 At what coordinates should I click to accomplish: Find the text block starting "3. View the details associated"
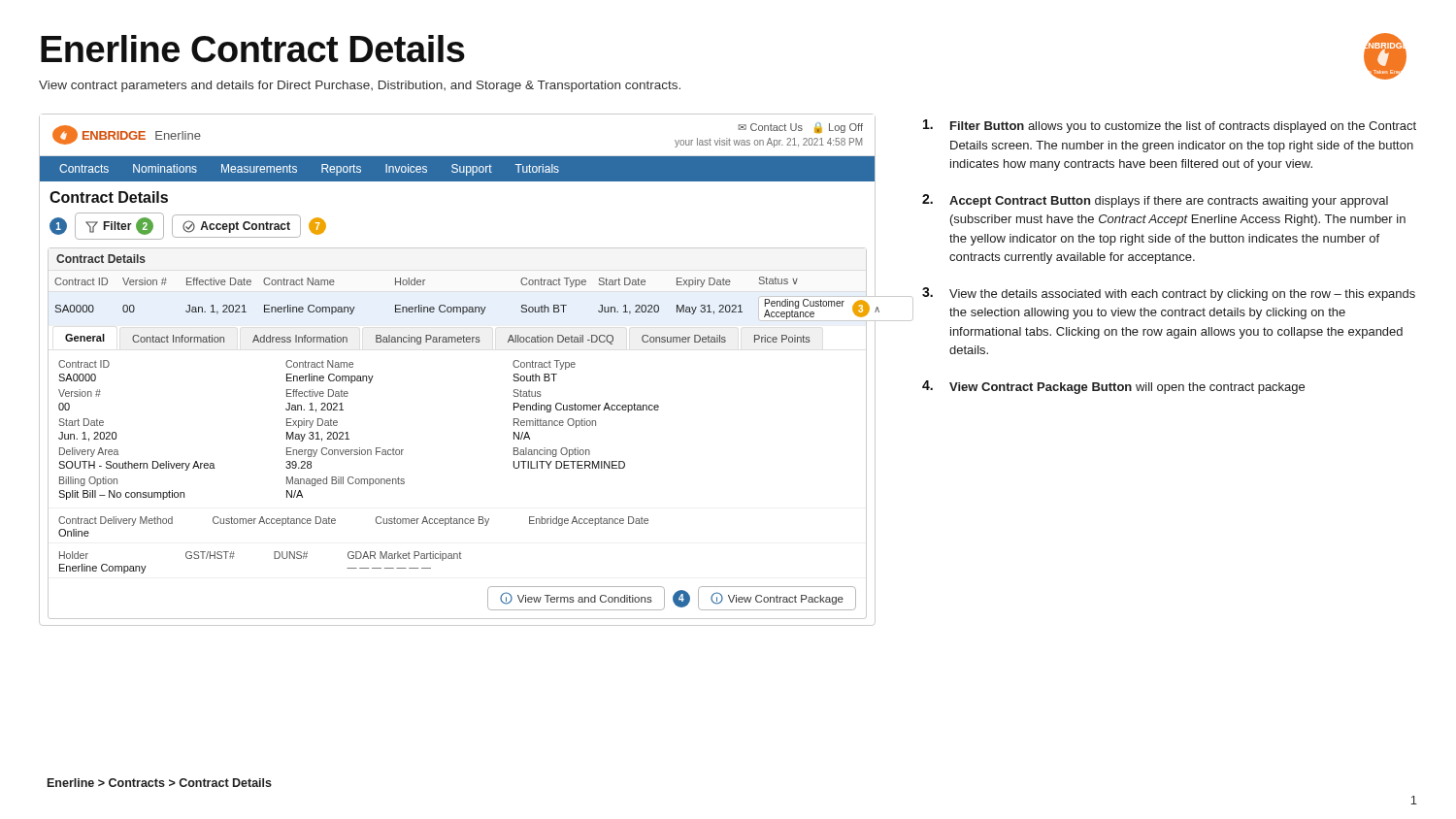(1170, 322)
